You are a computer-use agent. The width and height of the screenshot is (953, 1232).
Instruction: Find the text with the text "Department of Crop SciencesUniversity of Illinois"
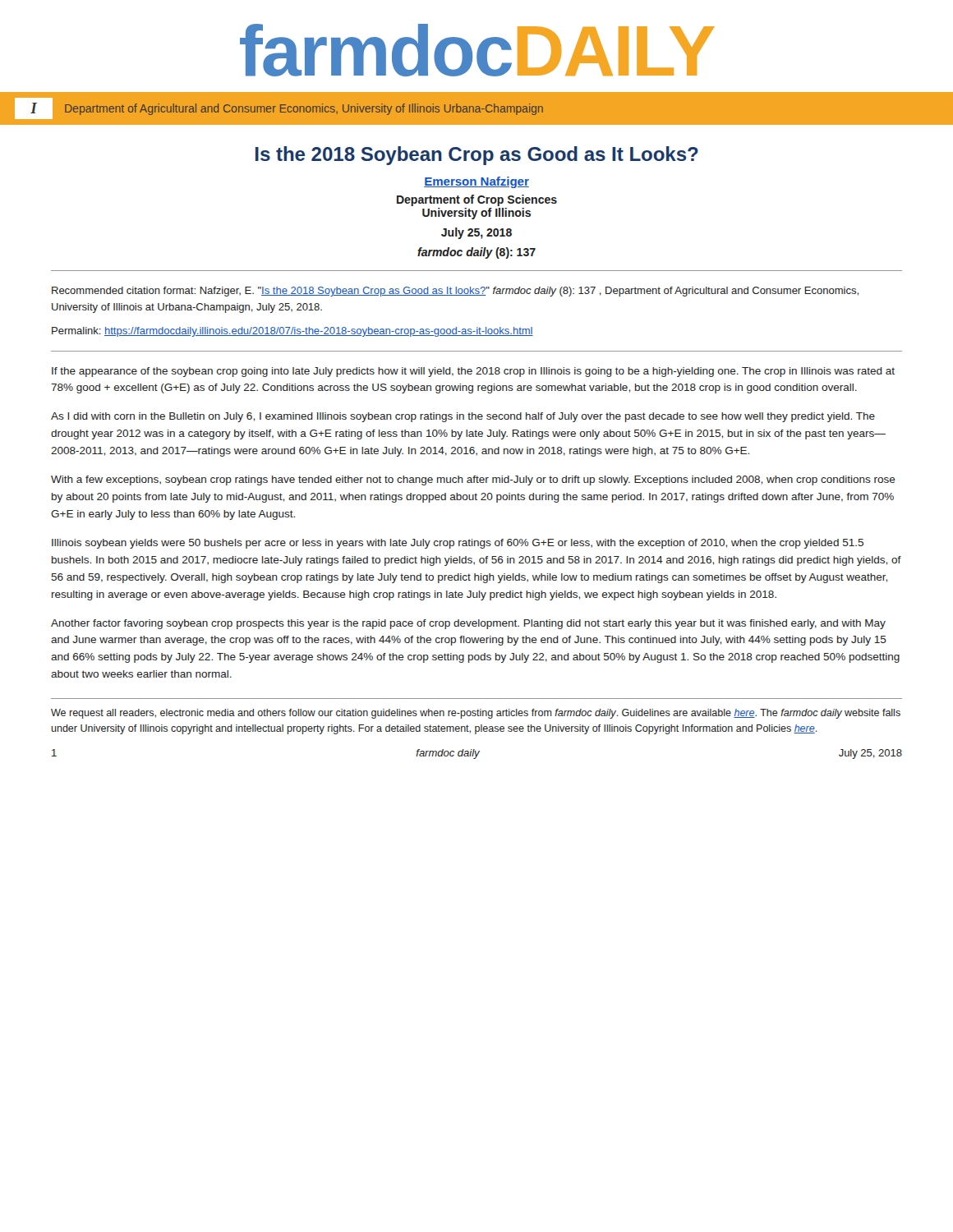(476, 206)
